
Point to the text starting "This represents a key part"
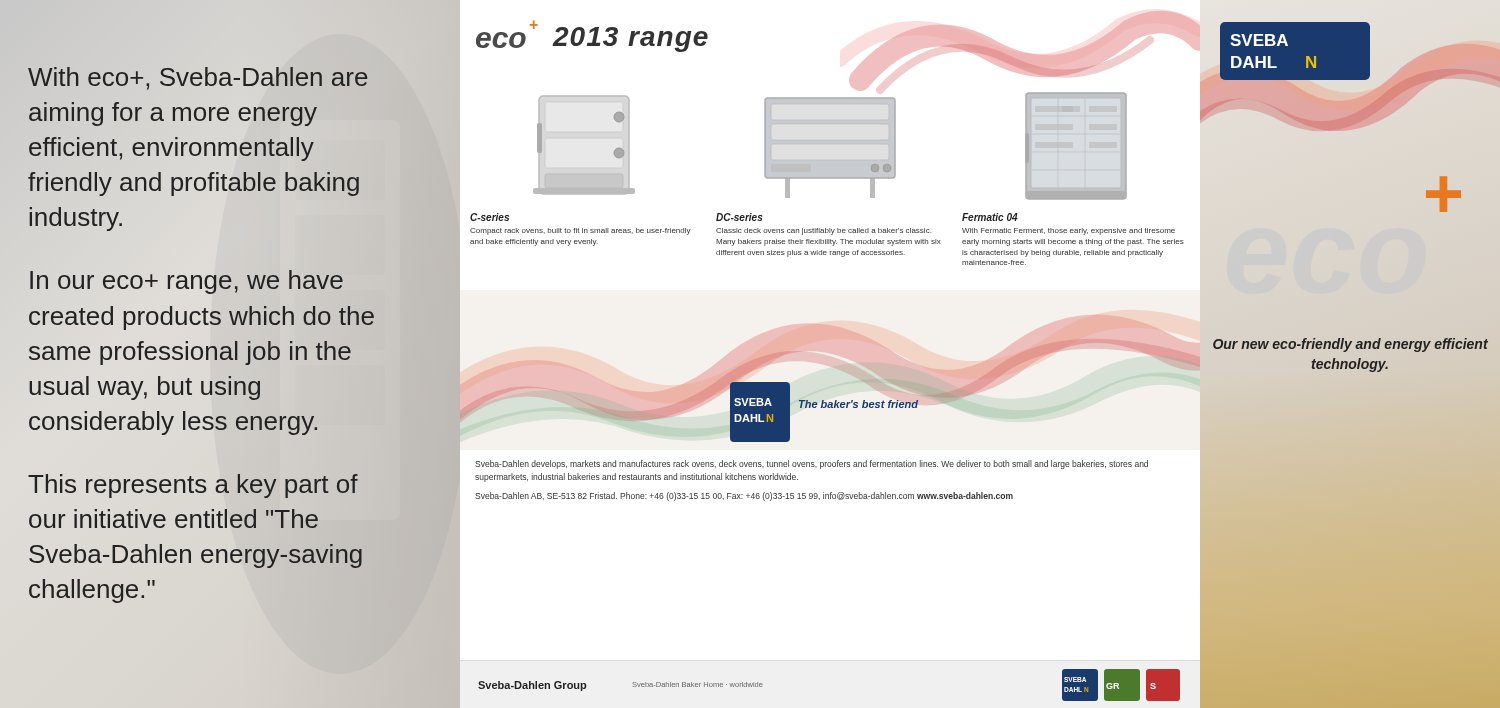click(208, 537)
